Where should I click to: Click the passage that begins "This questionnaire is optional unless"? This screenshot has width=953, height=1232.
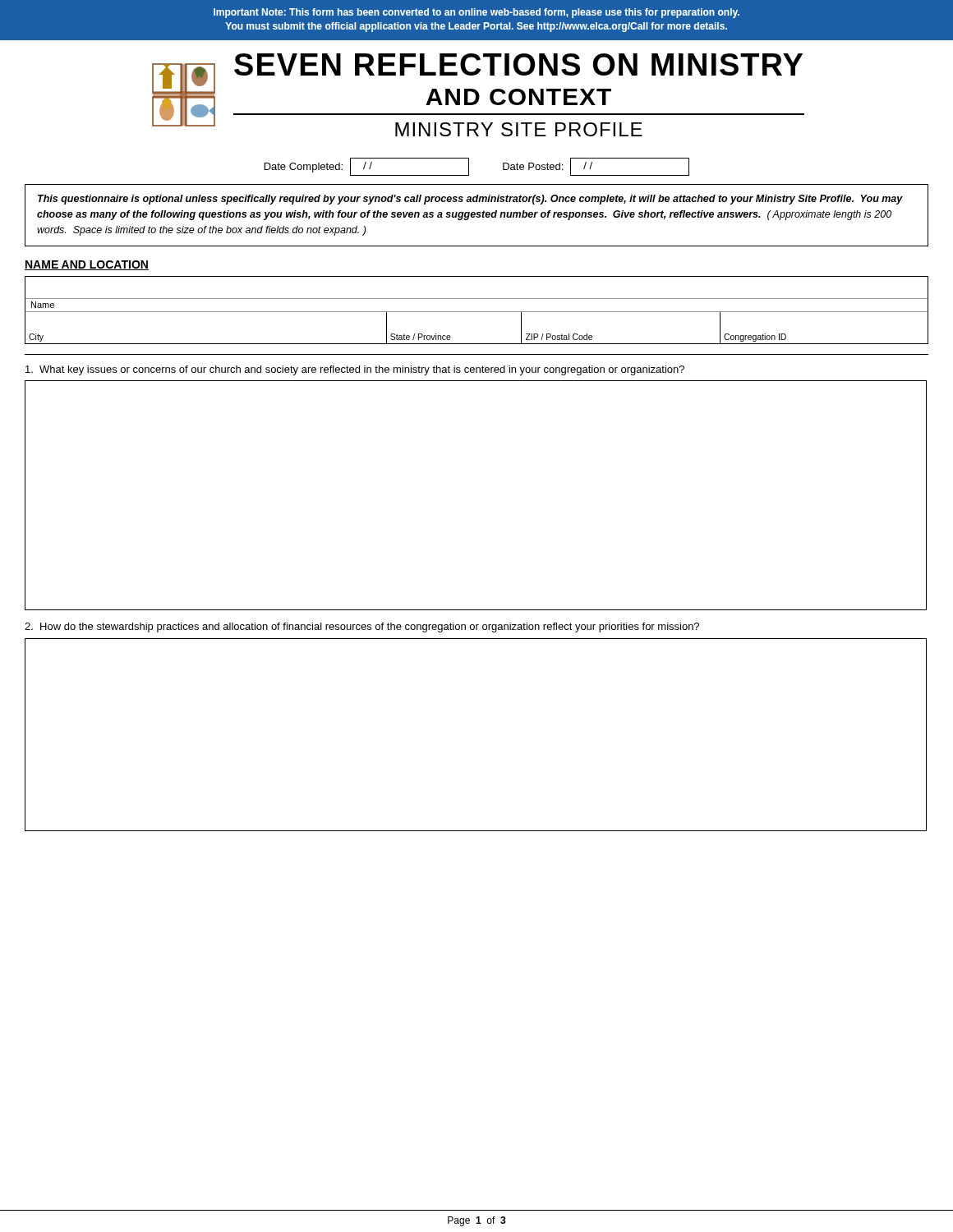point(470,214)
